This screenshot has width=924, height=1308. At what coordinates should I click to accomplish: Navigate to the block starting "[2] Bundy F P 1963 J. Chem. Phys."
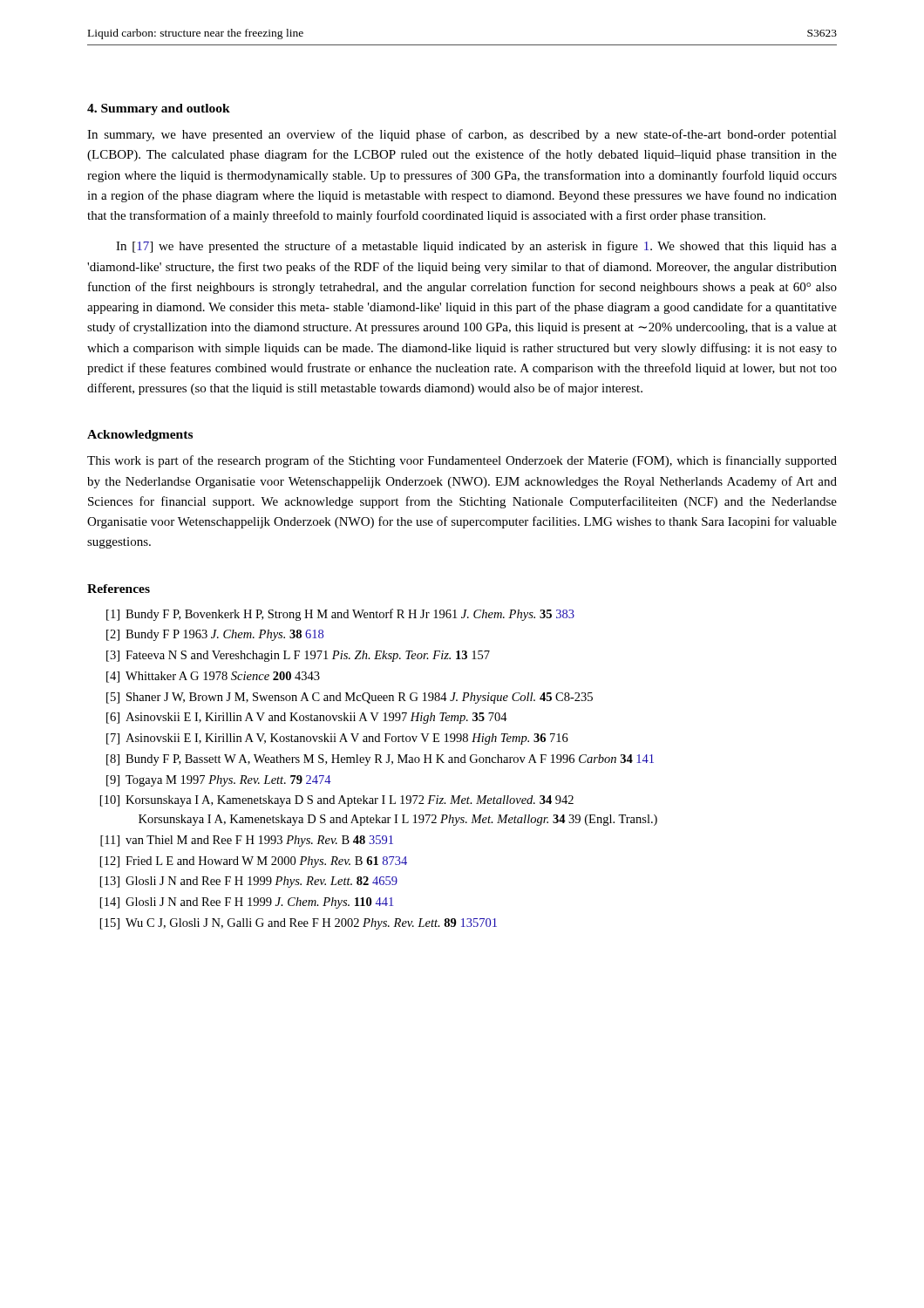click(215, 635)
